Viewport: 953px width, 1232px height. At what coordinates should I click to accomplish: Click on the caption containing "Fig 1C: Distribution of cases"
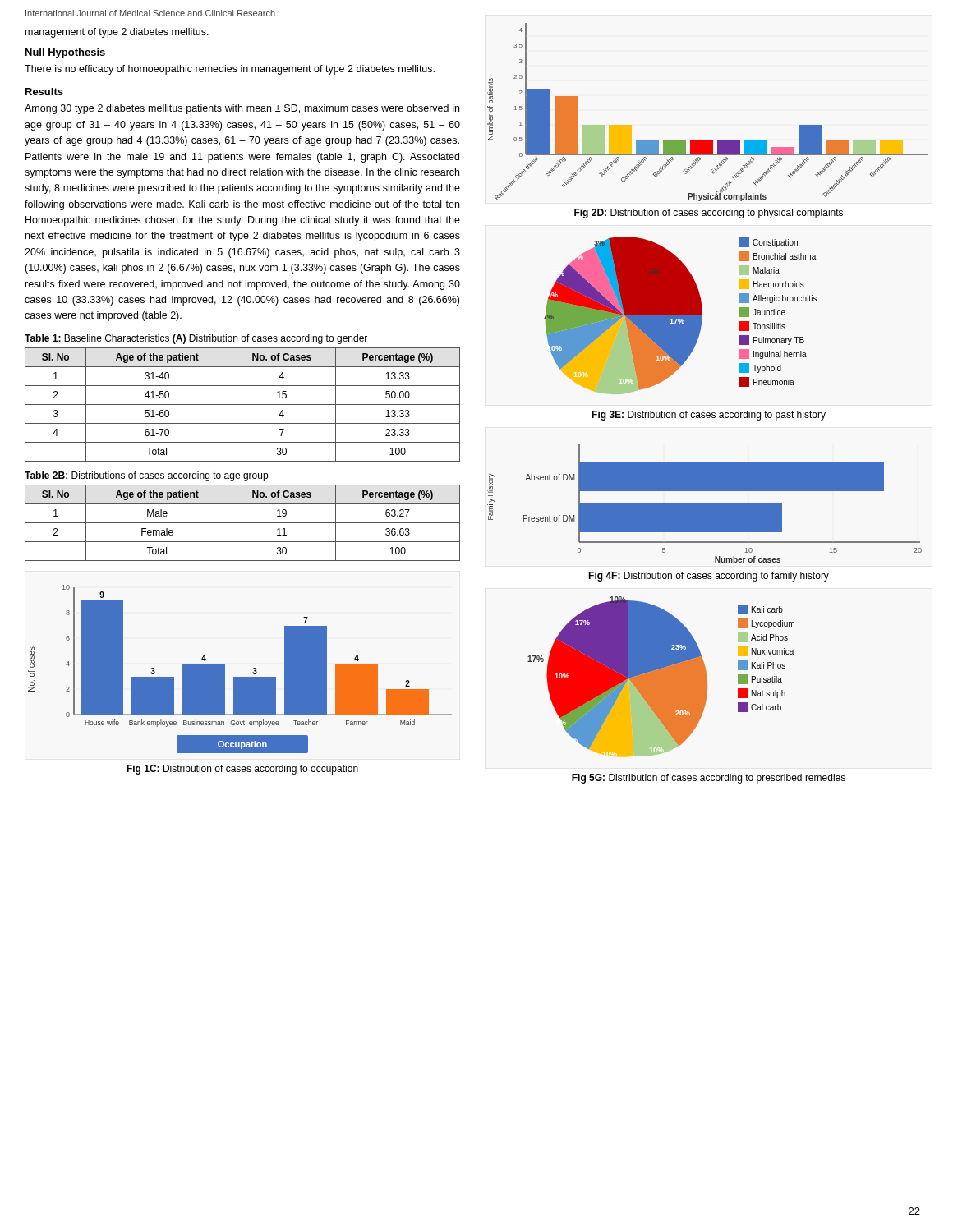coord(242,768)
